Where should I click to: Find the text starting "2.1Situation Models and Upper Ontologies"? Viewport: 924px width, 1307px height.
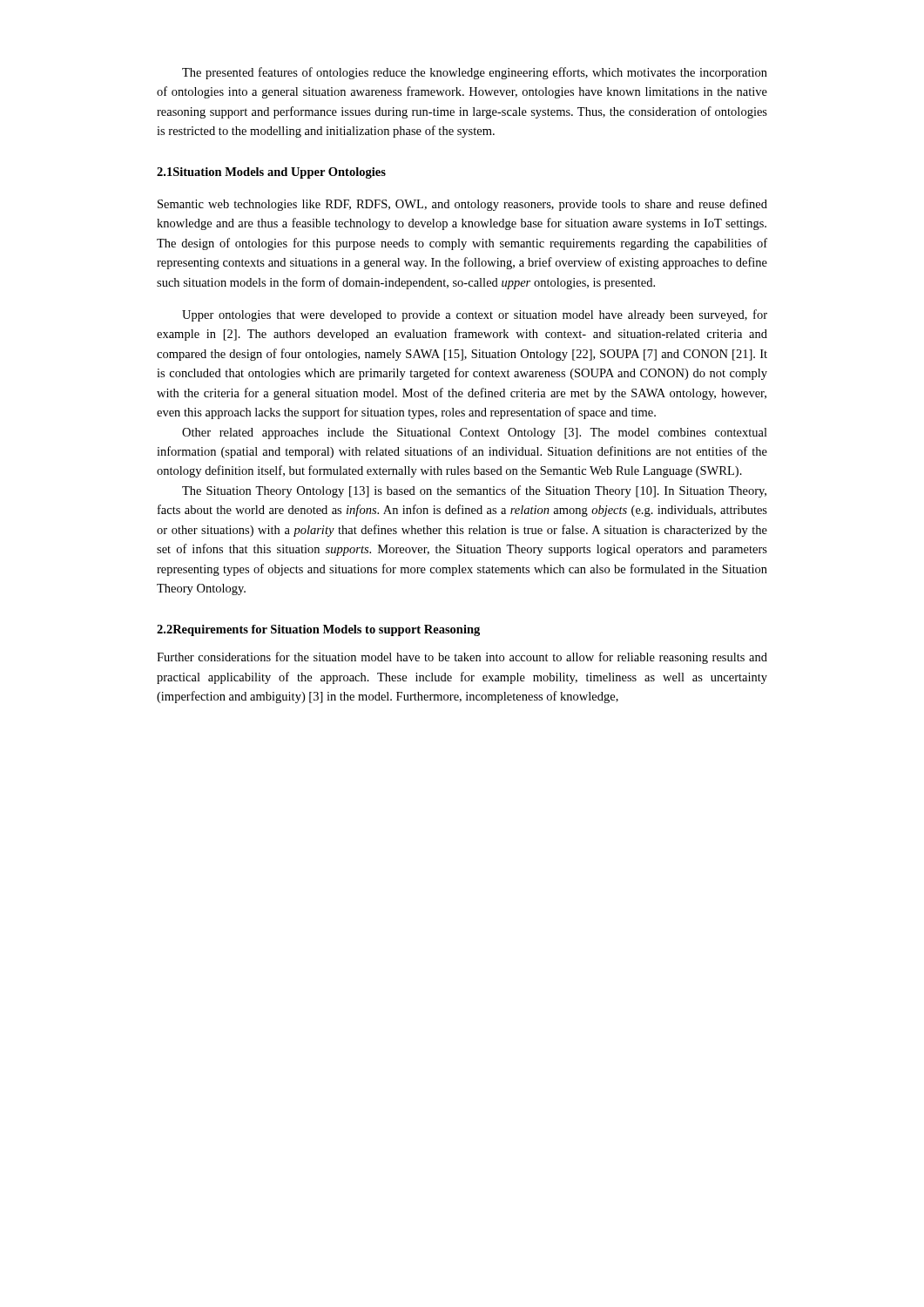(271, 172)
